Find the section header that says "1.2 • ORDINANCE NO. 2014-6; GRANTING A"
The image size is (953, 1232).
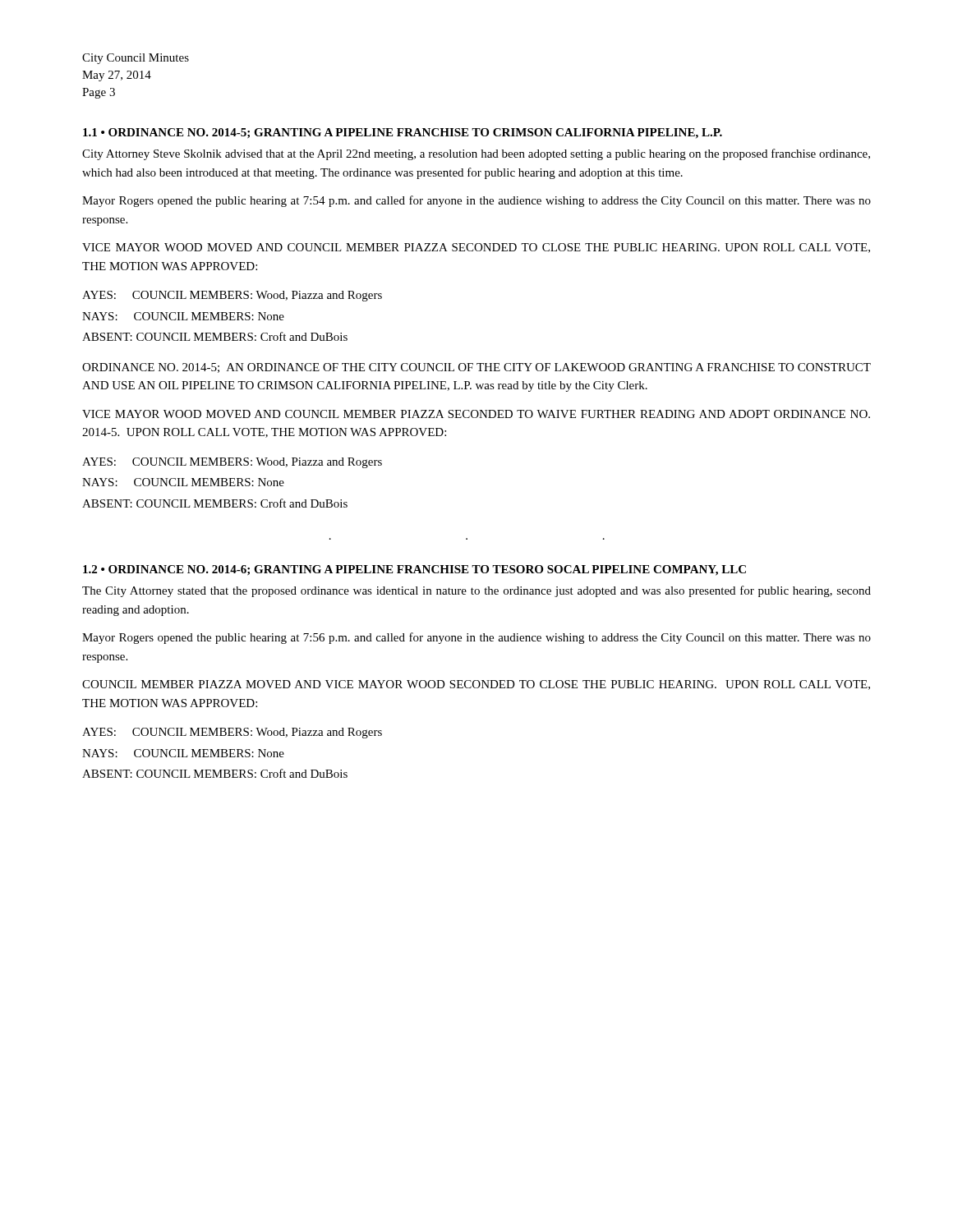[x=415, y=569]
